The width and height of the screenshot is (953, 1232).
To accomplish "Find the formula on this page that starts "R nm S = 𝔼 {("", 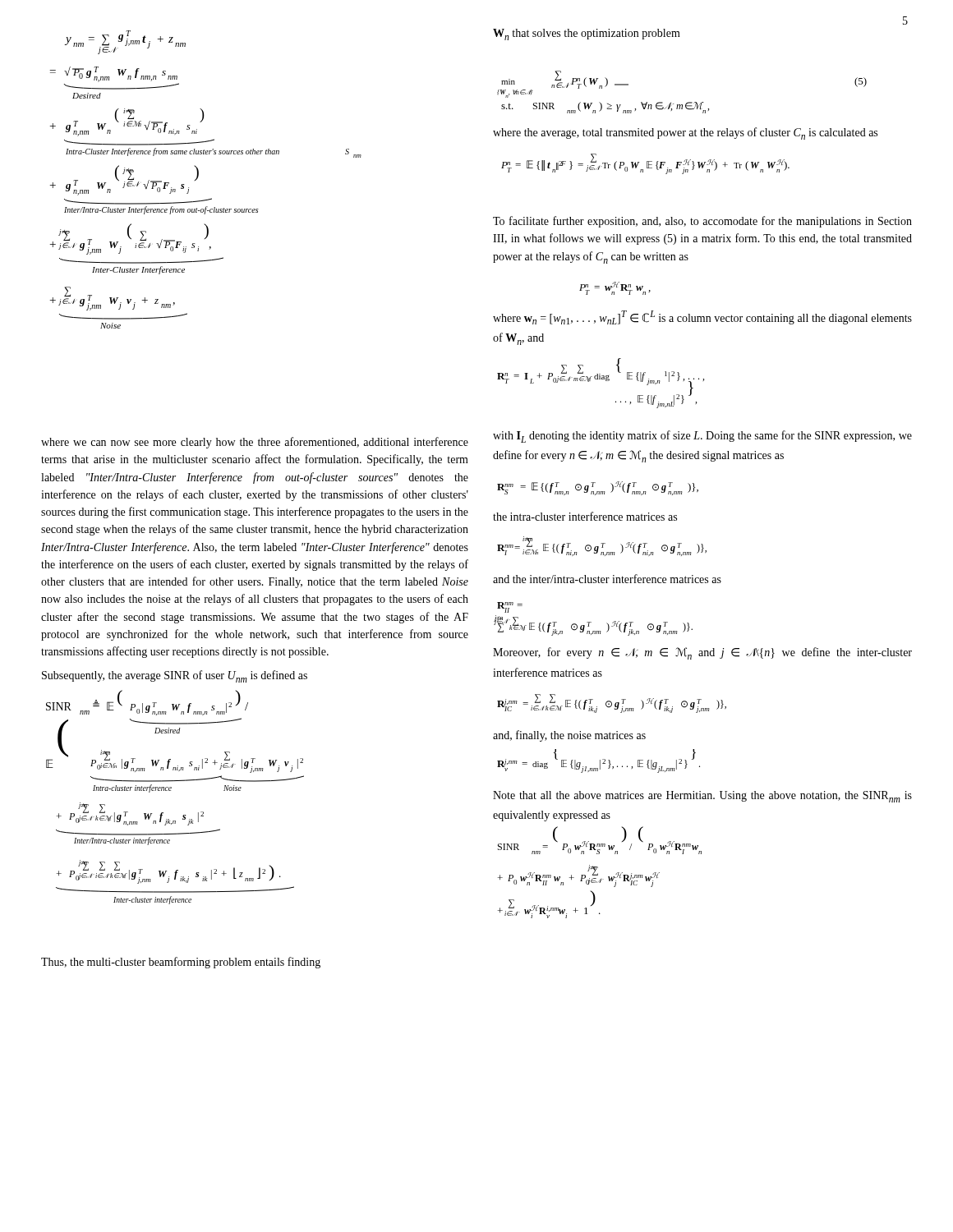I will point(694,487).
